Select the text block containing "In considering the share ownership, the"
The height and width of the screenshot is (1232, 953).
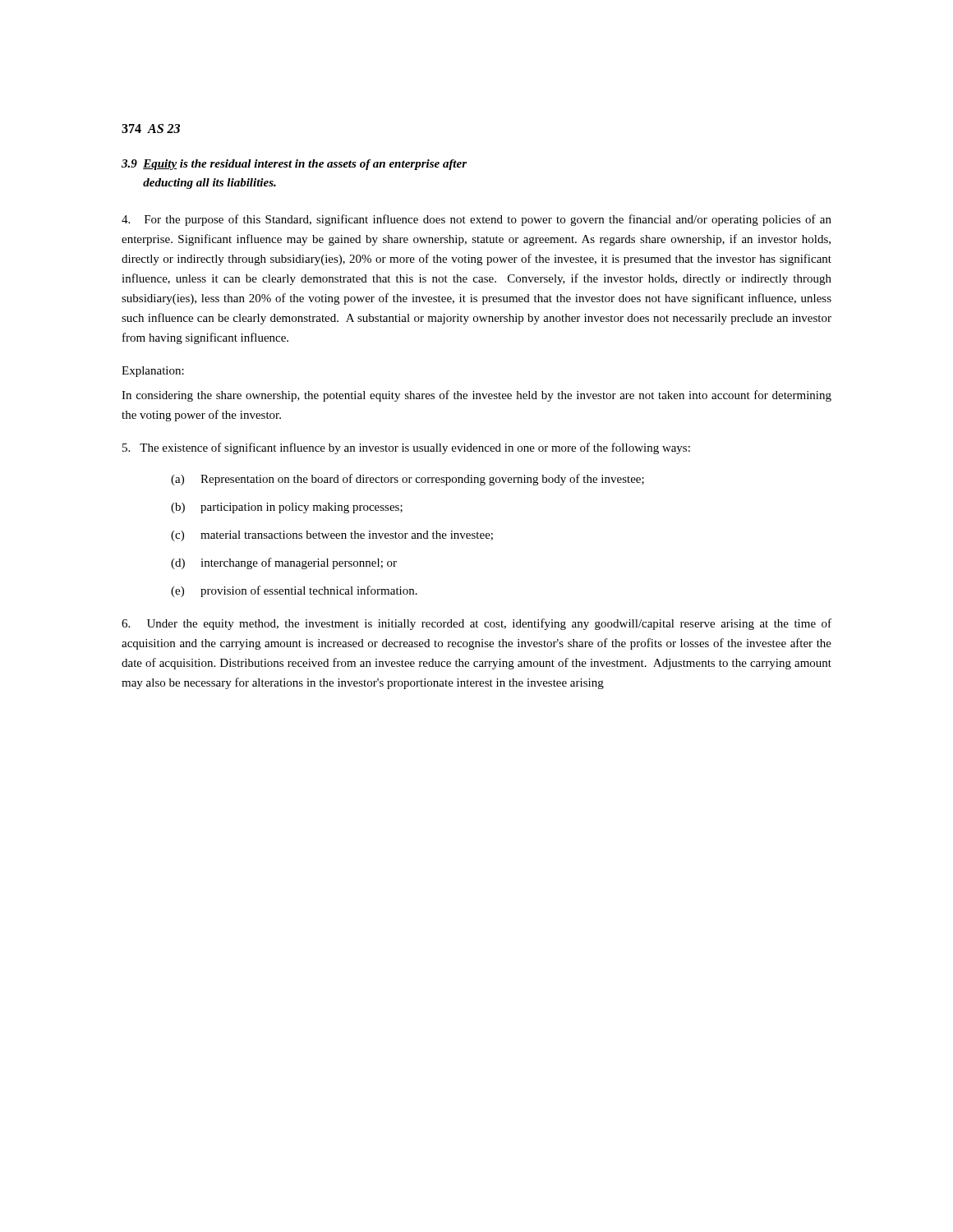coord(476,405)
